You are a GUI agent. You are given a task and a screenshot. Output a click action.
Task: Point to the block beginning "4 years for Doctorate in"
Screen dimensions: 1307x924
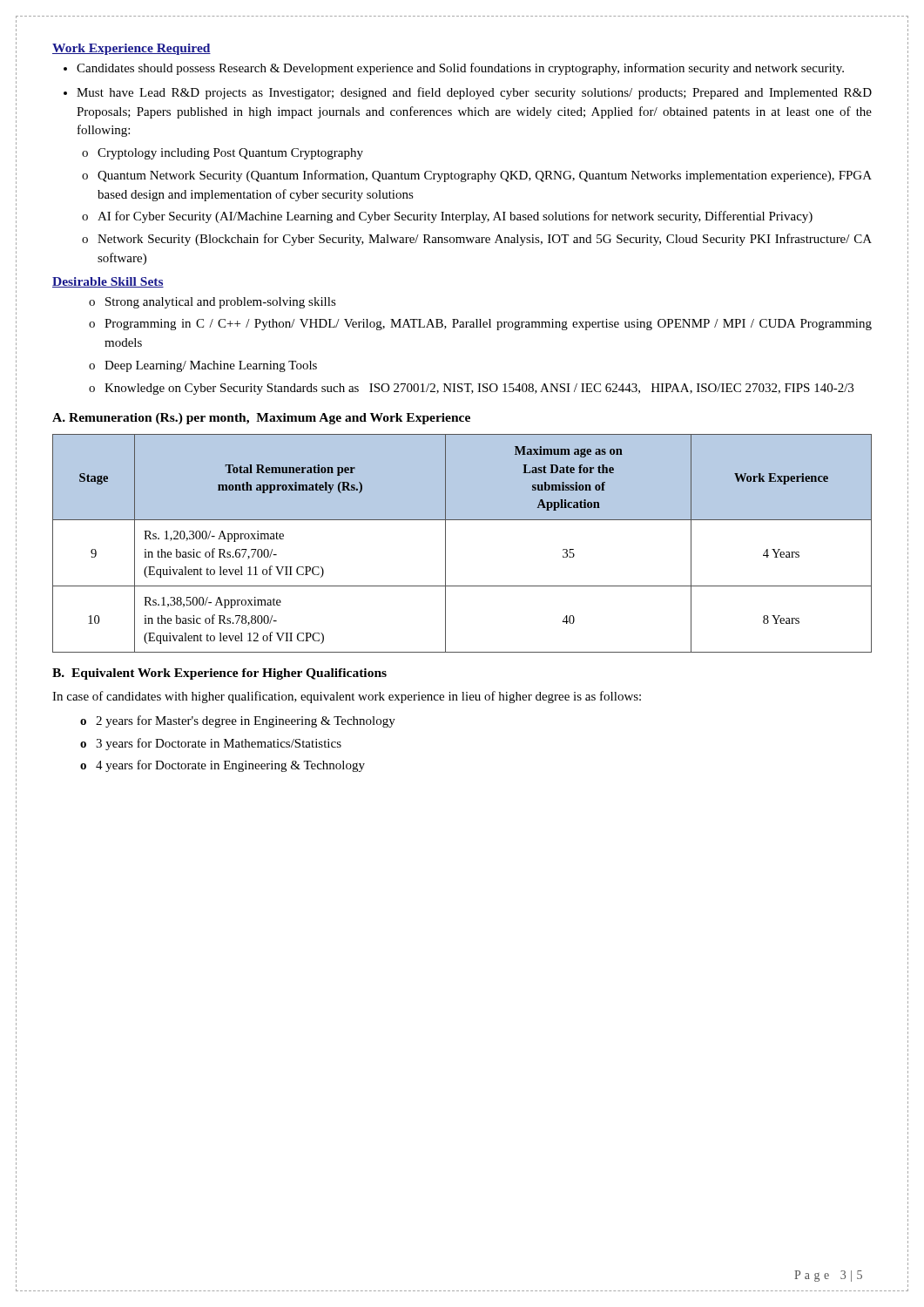pos(230,765)
